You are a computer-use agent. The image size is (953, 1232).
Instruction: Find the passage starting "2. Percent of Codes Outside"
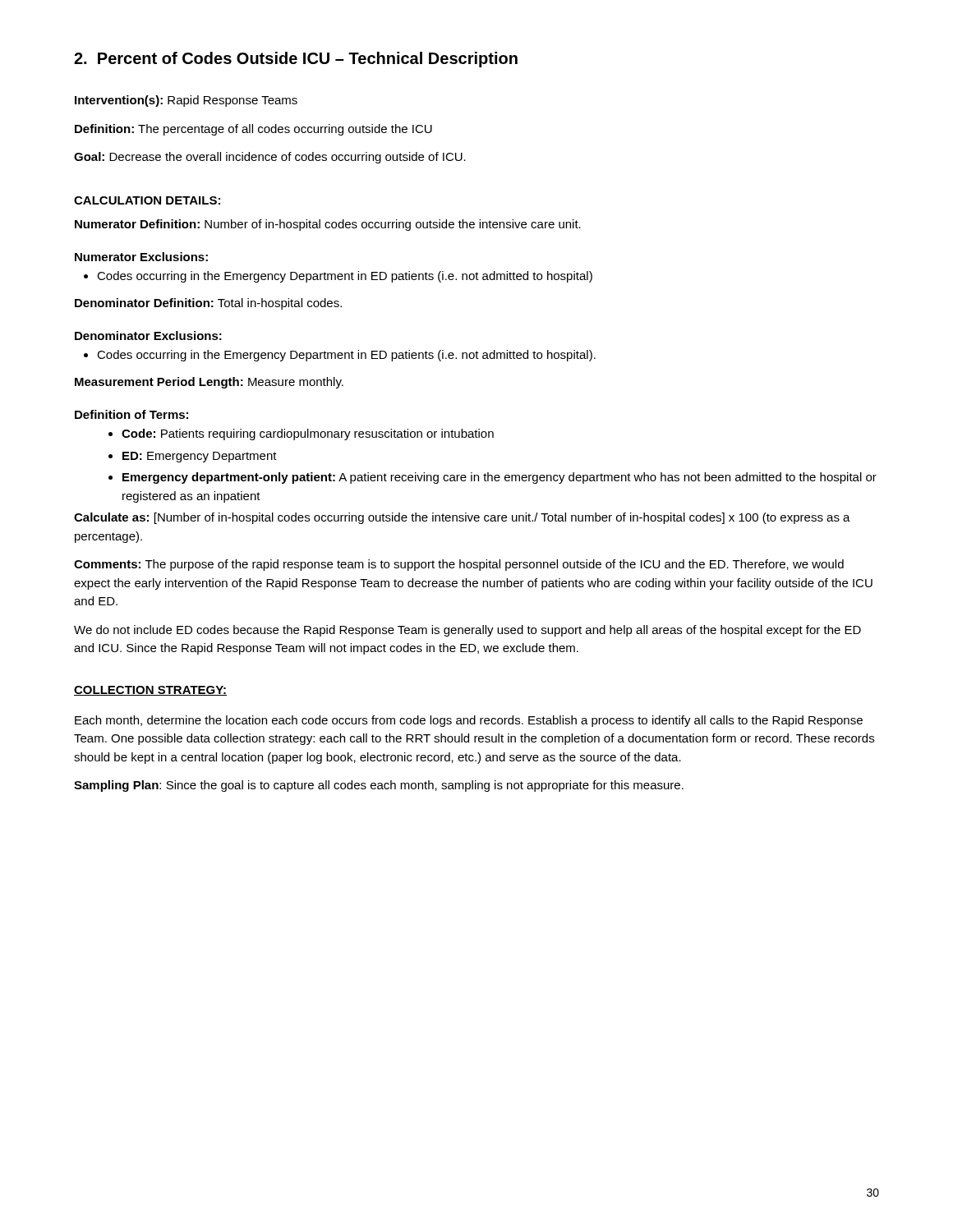click(x=476, y=59)
